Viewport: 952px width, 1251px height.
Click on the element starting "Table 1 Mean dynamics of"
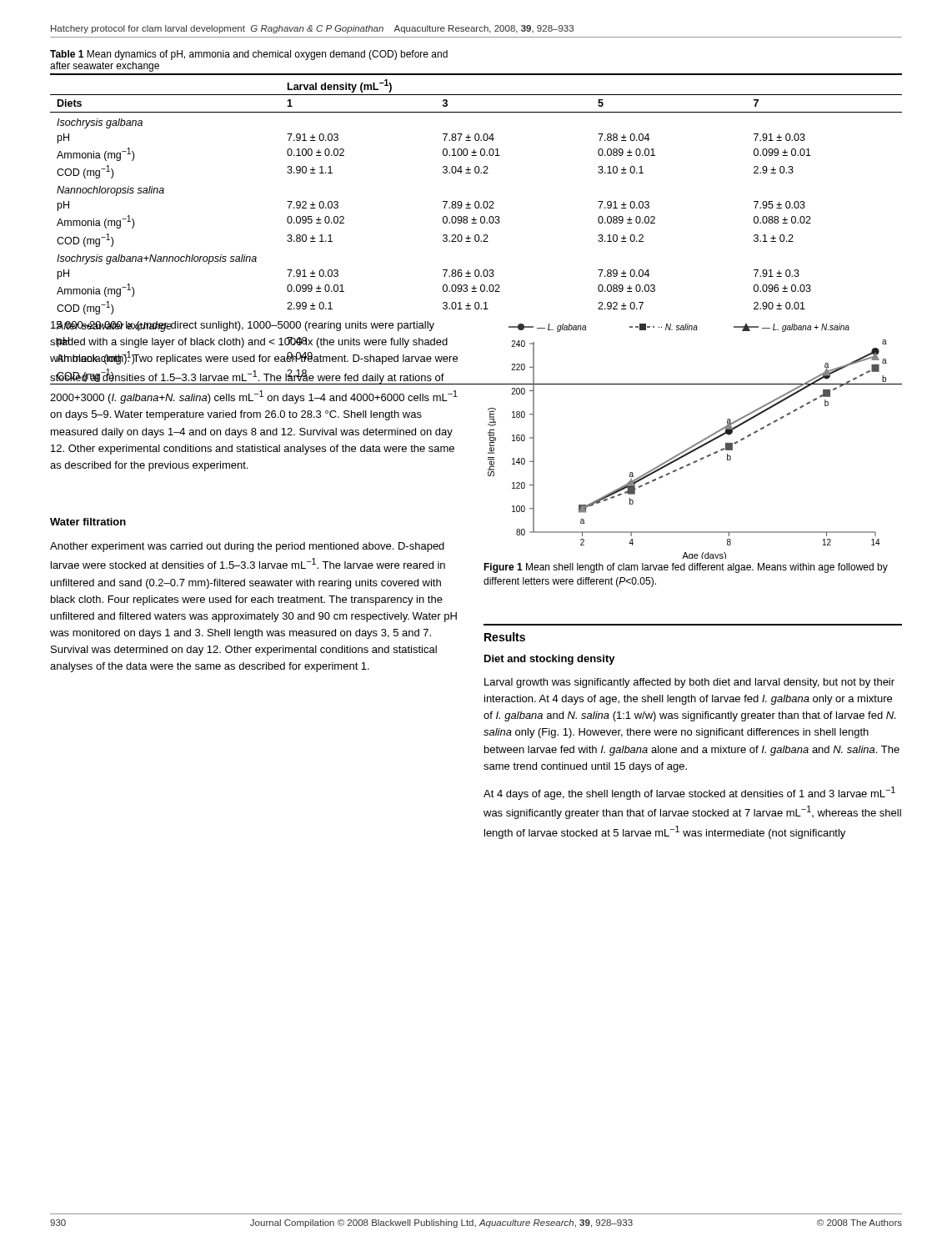click(x=249, y=60)
